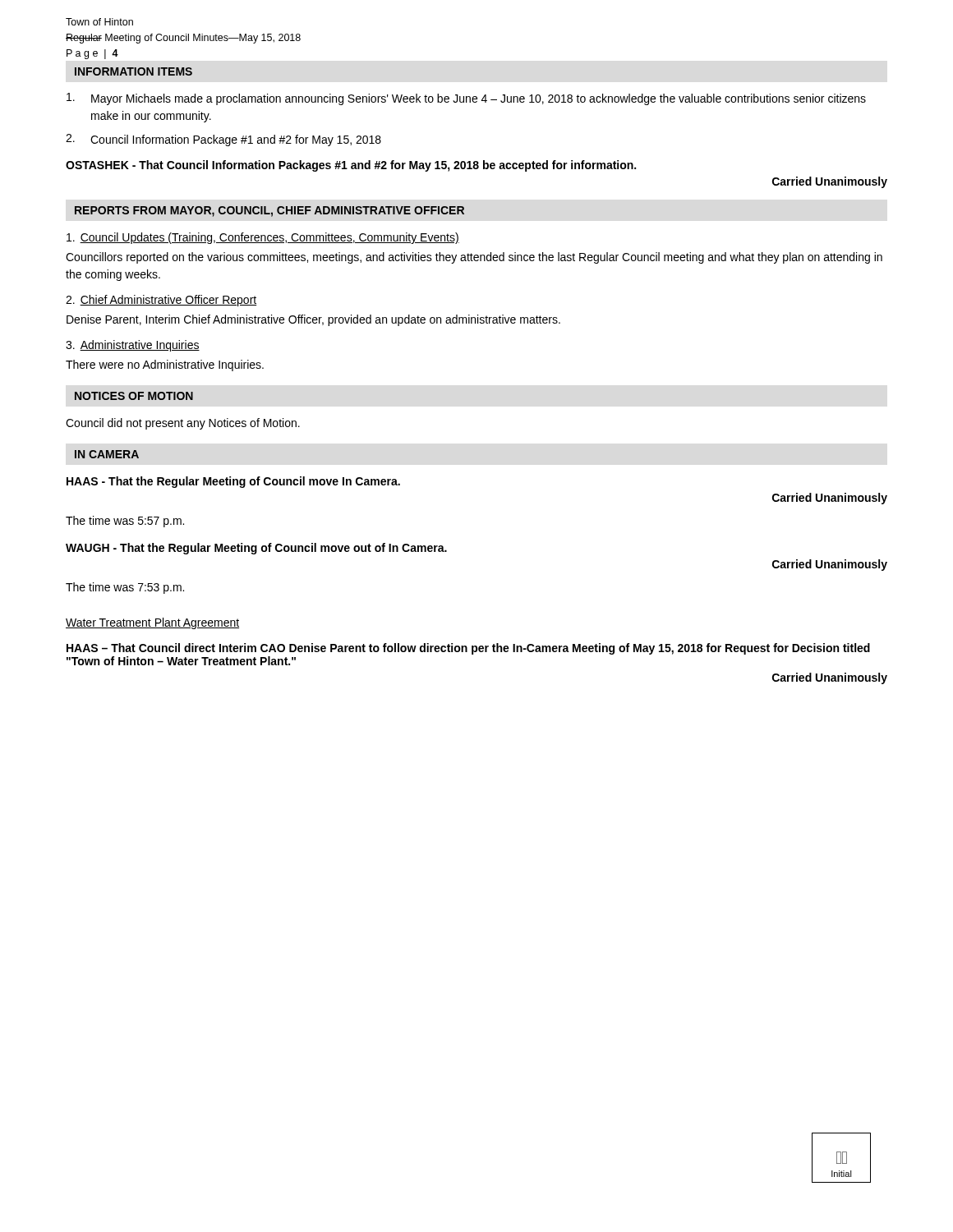Find the section header that says "INFORMATION ITEMS"
Viewport: 953px width, 1232px height.
133,71
